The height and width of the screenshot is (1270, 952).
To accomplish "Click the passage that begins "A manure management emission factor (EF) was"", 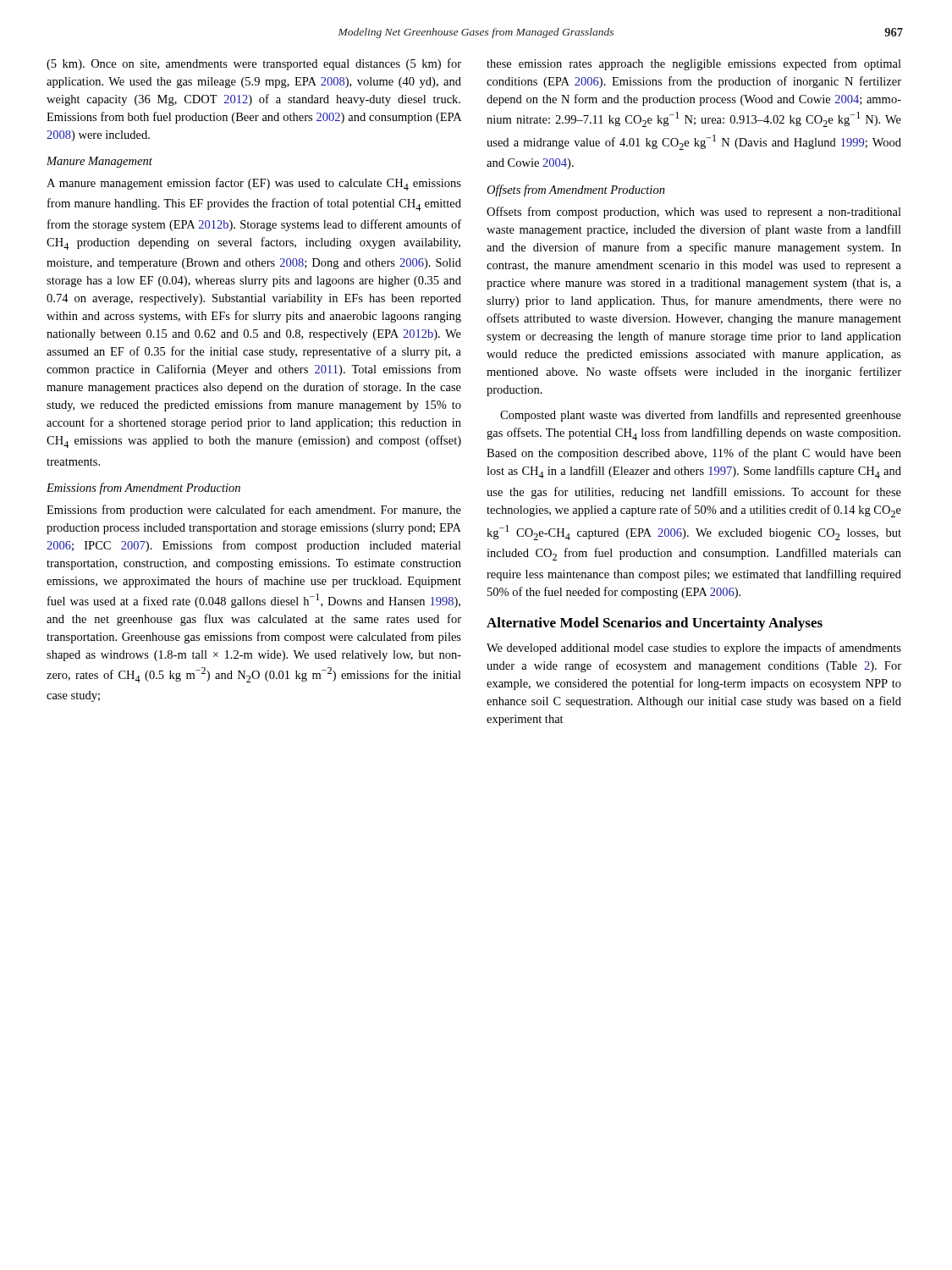I will [x=254, y=323].
